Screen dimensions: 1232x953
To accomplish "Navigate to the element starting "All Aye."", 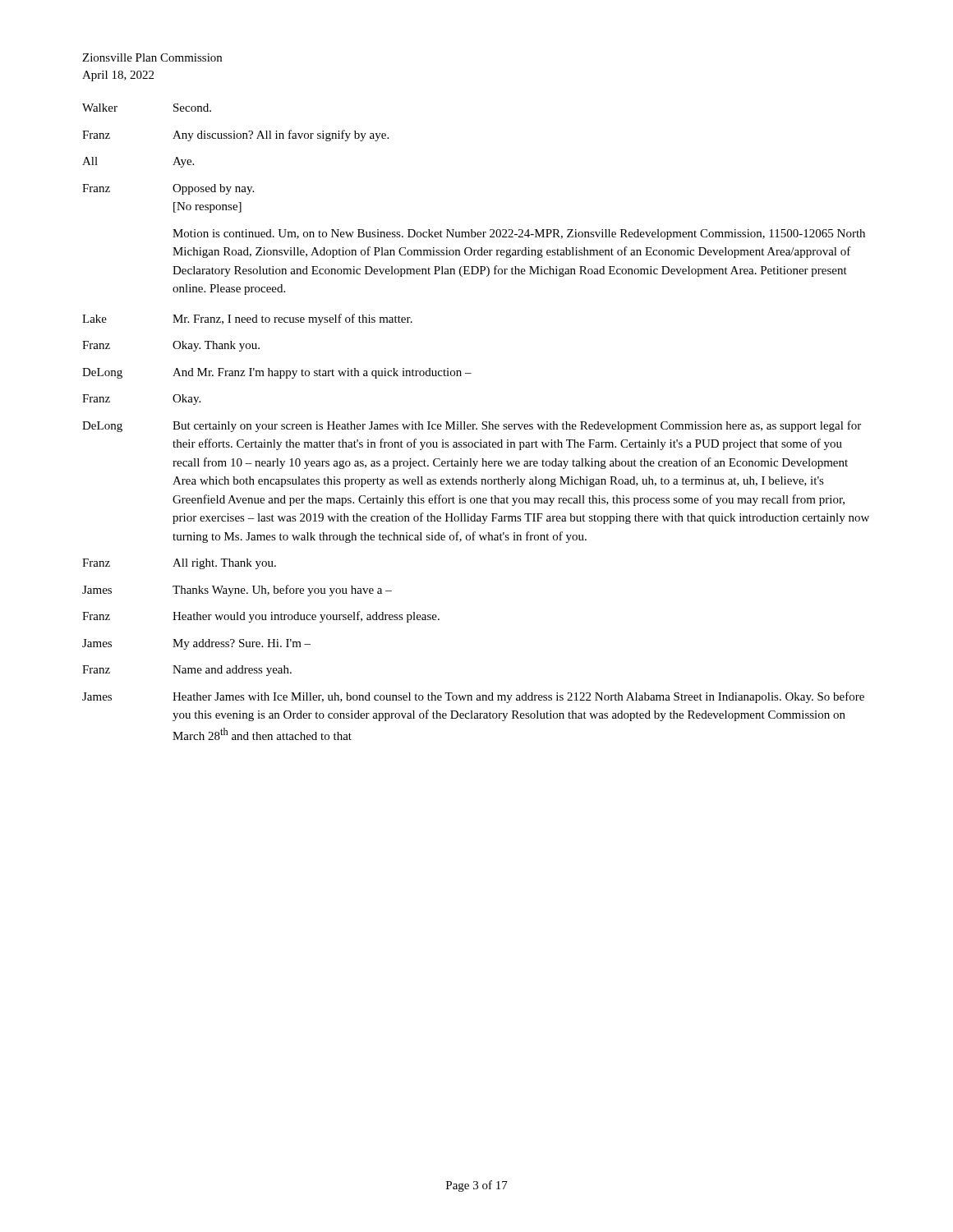I will point(89,162).
